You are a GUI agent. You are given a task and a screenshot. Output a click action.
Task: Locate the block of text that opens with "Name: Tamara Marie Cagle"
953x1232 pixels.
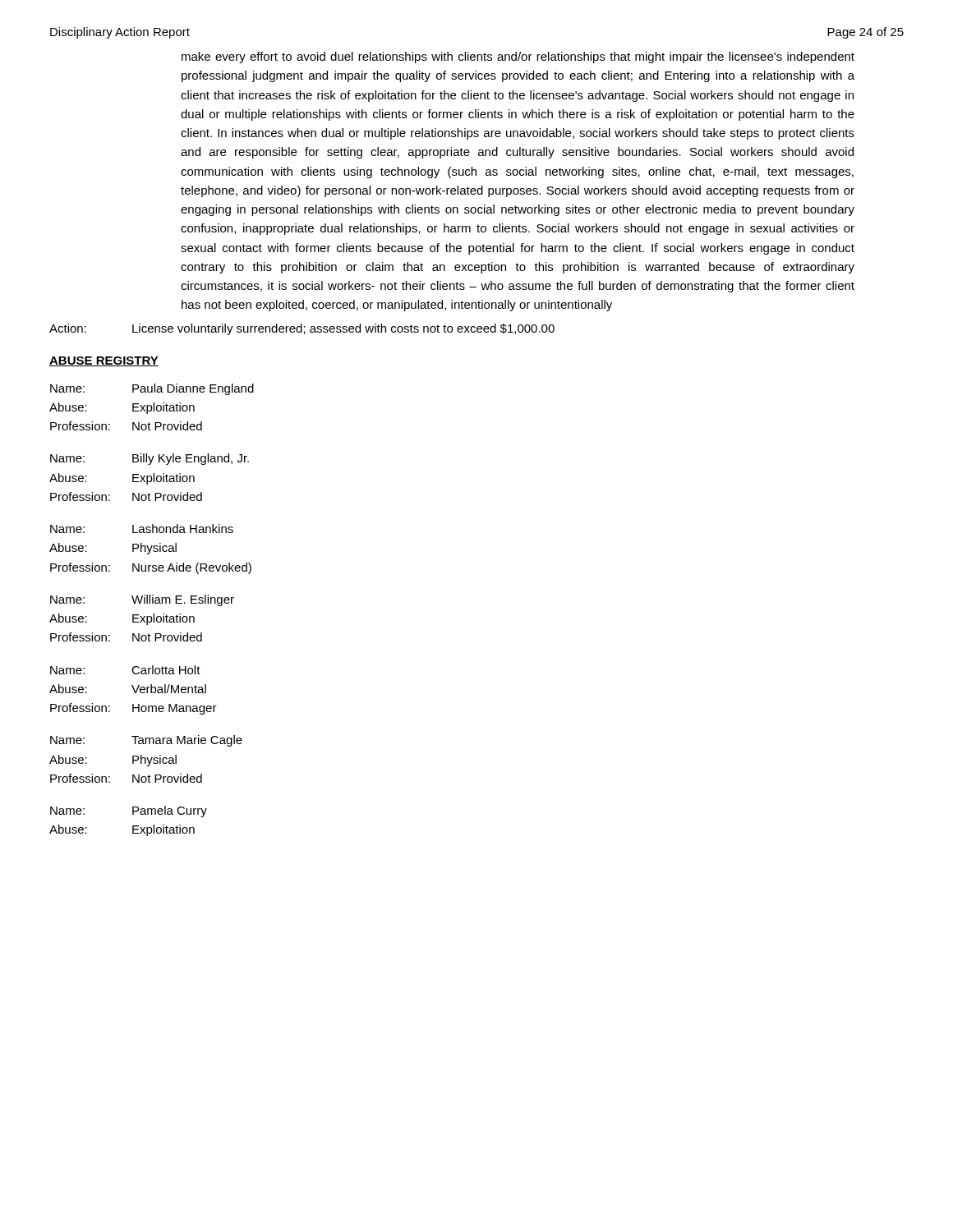click(x=146, y=741)
